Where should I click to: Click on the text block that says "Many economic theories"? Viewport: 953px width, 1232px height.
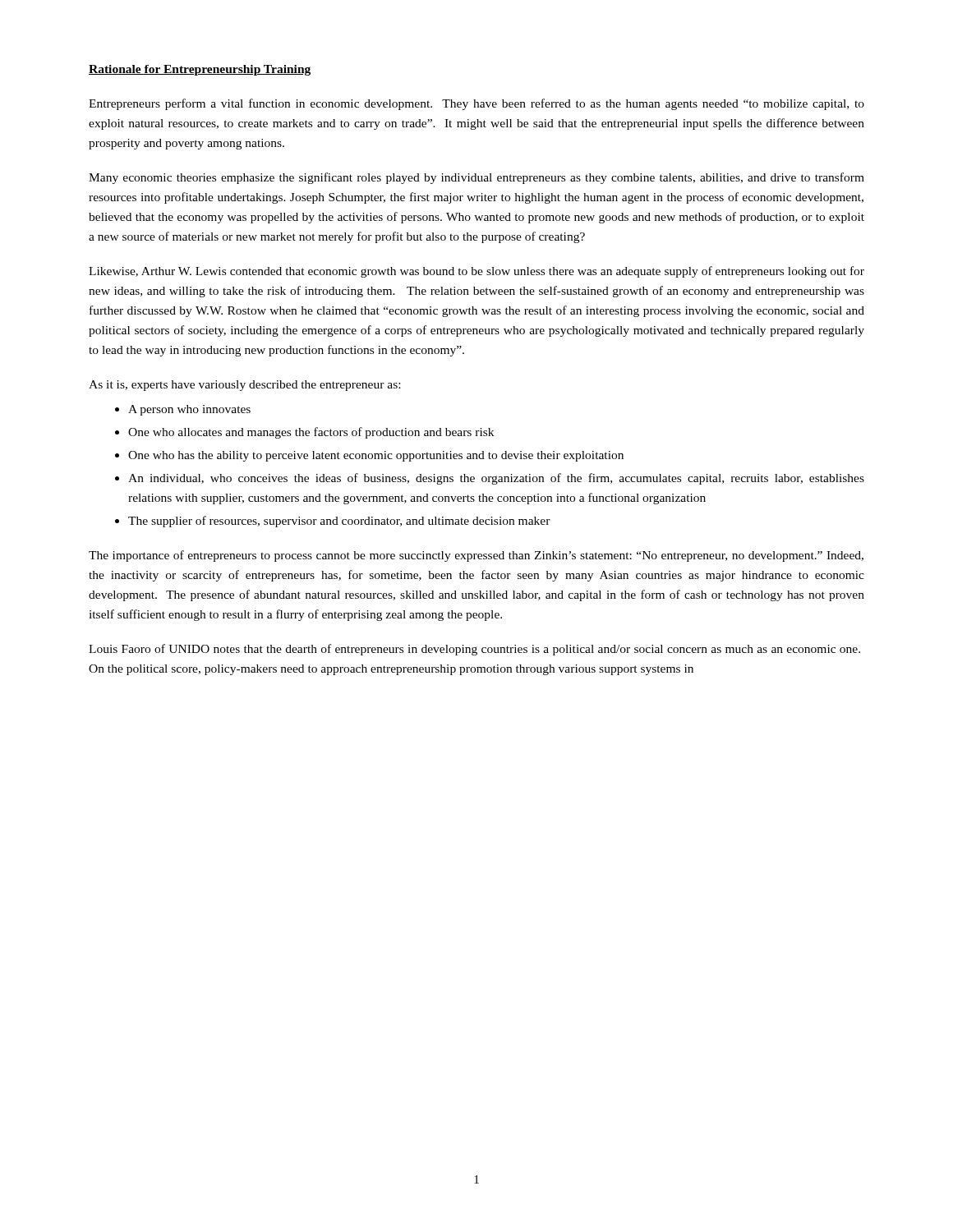pyautogui.click(x=476, y=207)
